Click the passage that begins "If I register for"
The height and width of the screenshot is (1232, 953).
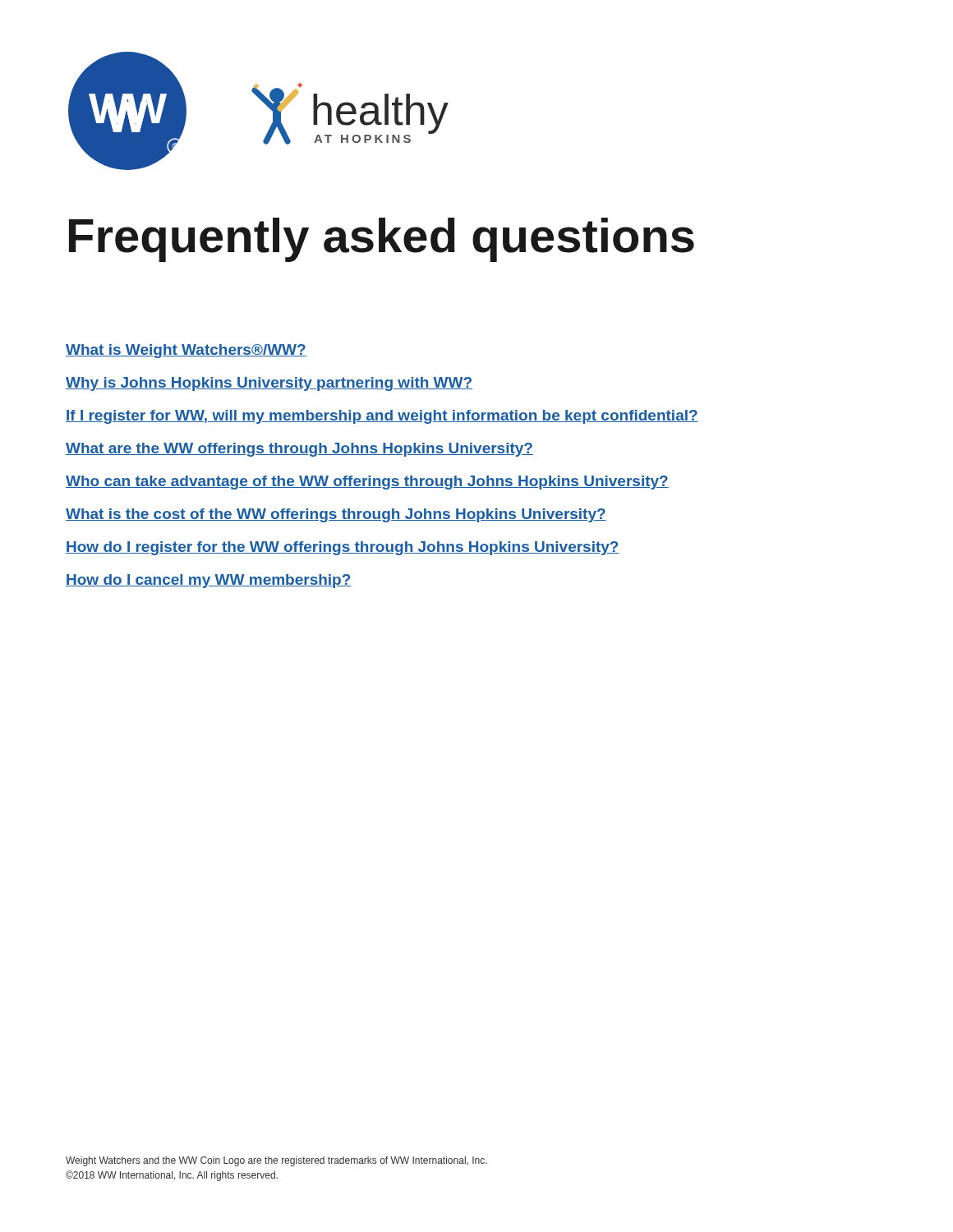[382, 415]
